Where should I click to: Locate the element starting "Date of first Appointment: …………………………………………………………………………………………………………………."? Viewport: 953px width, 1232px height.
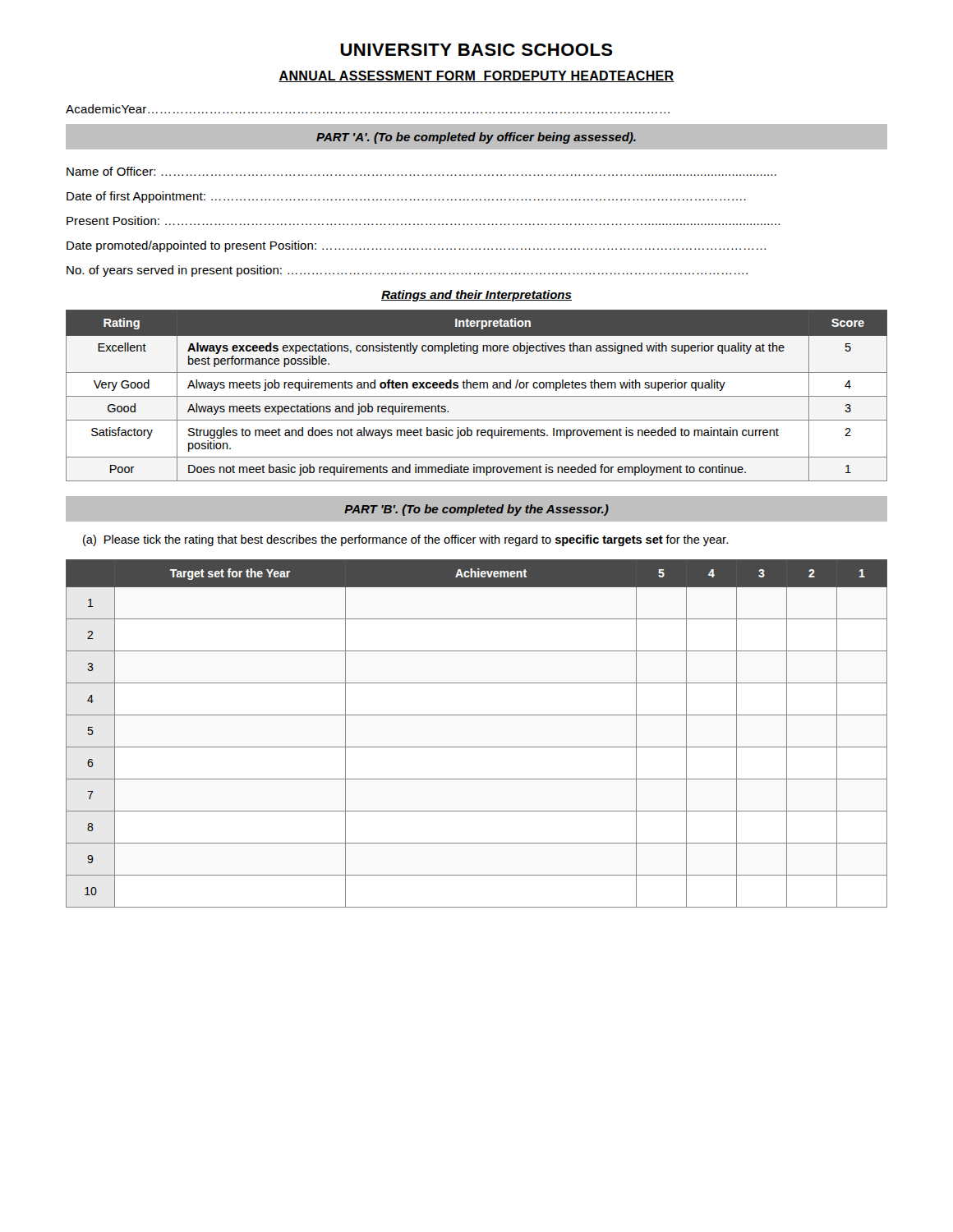click(406, 196)
